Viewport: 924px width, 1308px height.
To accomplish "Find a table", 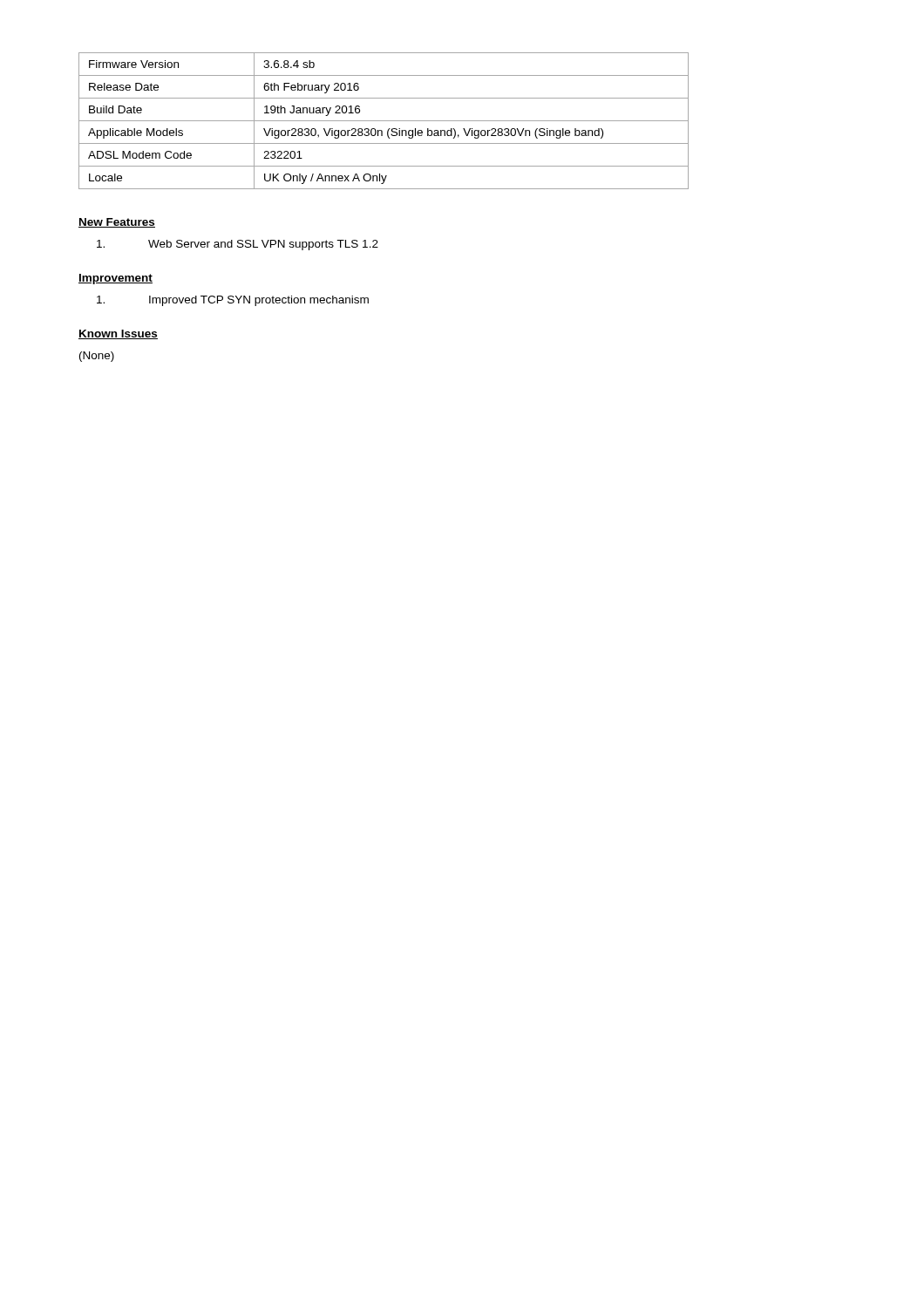I will tap(462, 121).
